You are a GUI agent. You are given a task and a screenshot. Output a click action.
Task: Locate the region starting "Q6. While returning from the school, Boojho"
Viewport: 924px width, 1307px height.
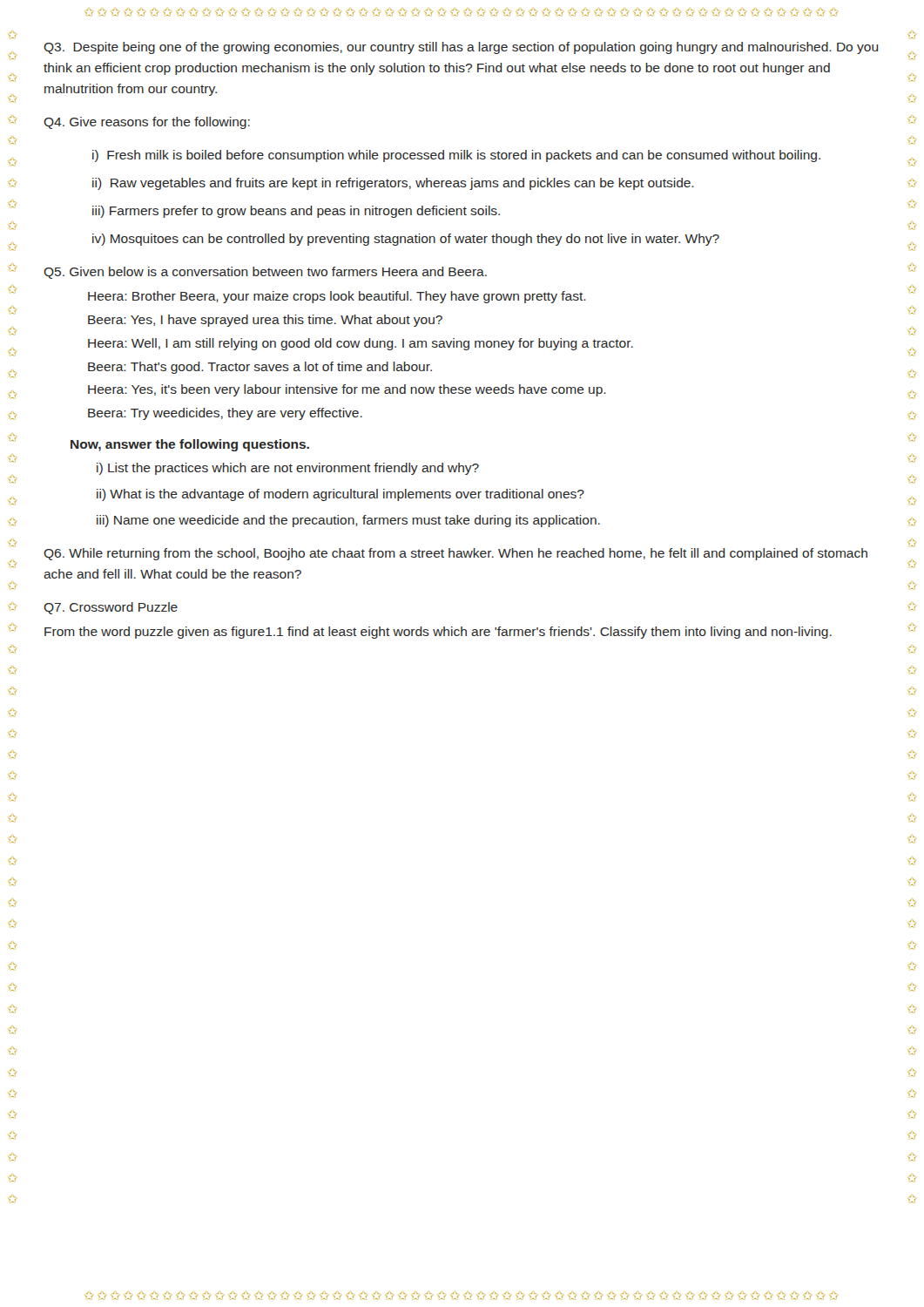[x=456, y=563]
